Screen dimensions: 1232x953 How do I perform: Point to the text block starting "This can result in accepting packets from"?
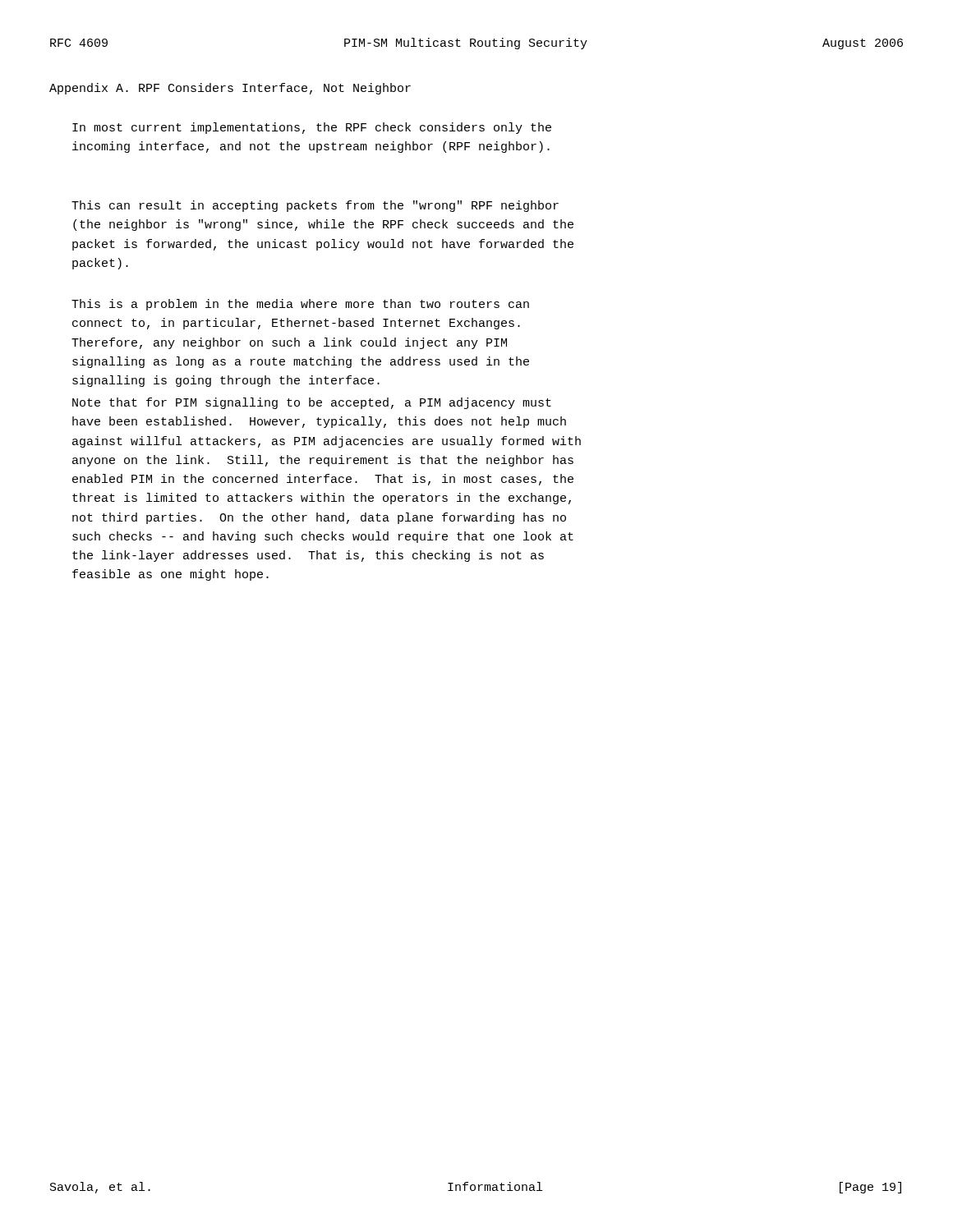pos(312,235)
